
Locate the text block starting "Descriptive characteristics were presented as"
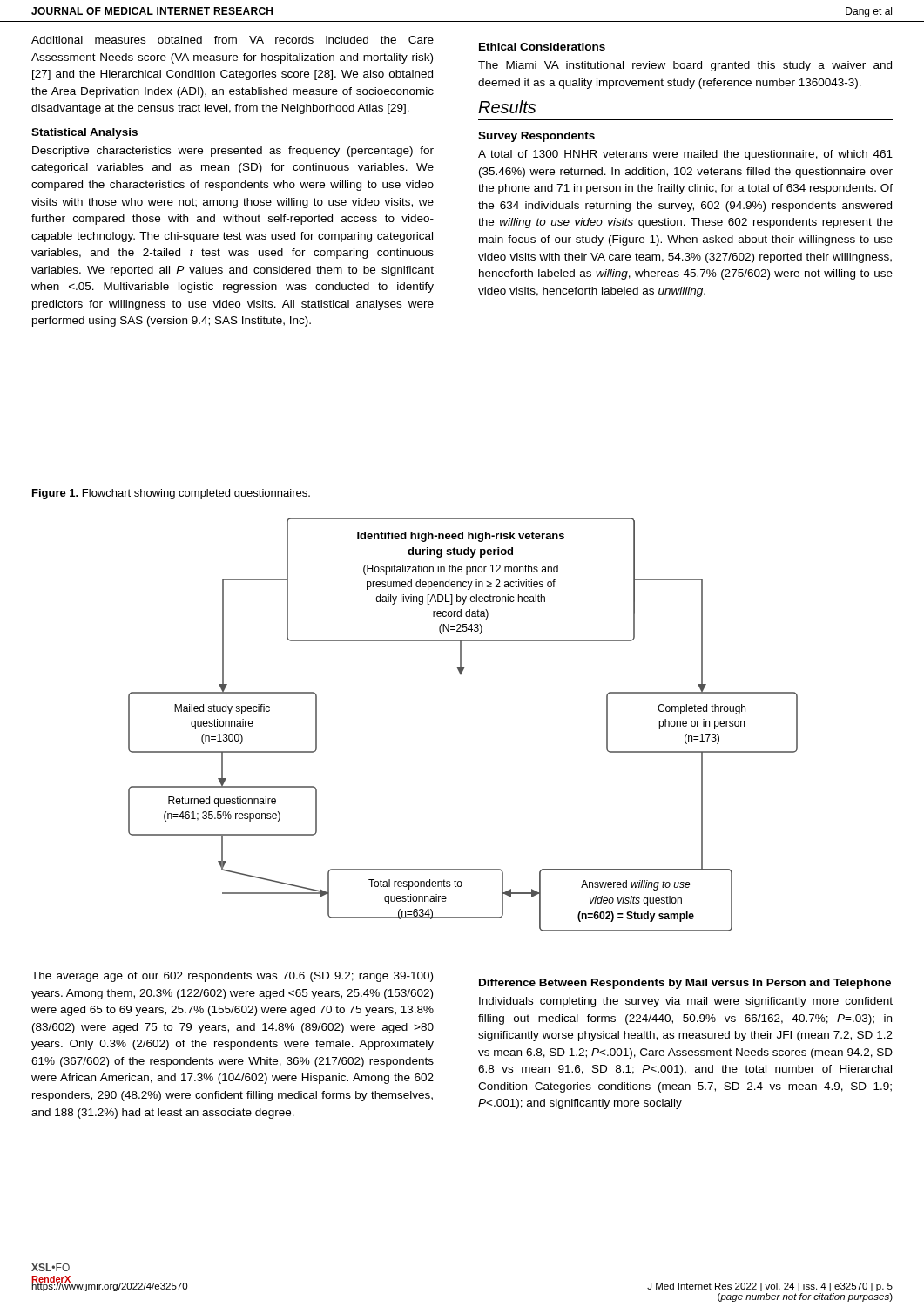pos(233,236)
